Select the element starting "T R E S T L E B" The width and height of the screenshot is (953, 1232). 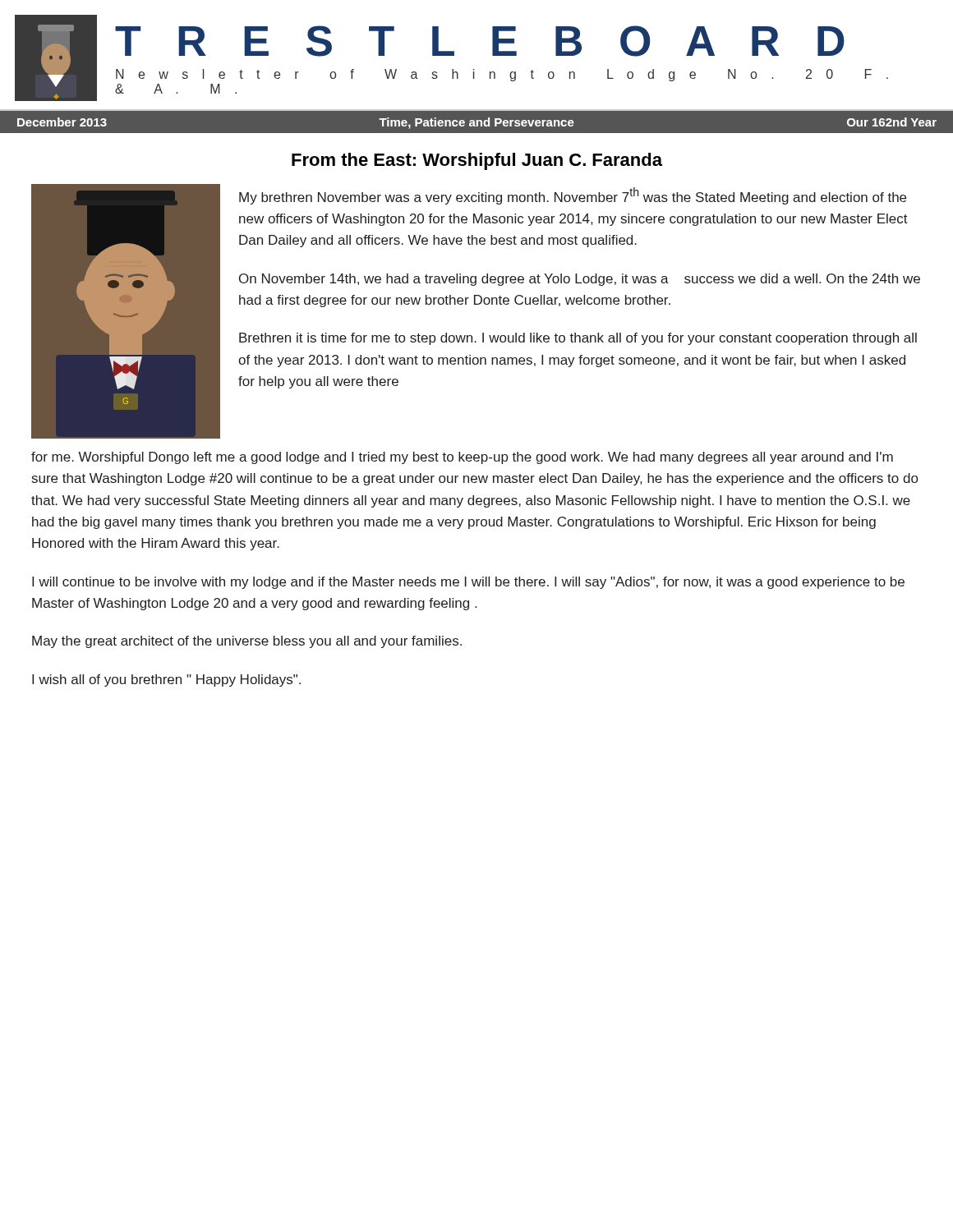(486, 41)
